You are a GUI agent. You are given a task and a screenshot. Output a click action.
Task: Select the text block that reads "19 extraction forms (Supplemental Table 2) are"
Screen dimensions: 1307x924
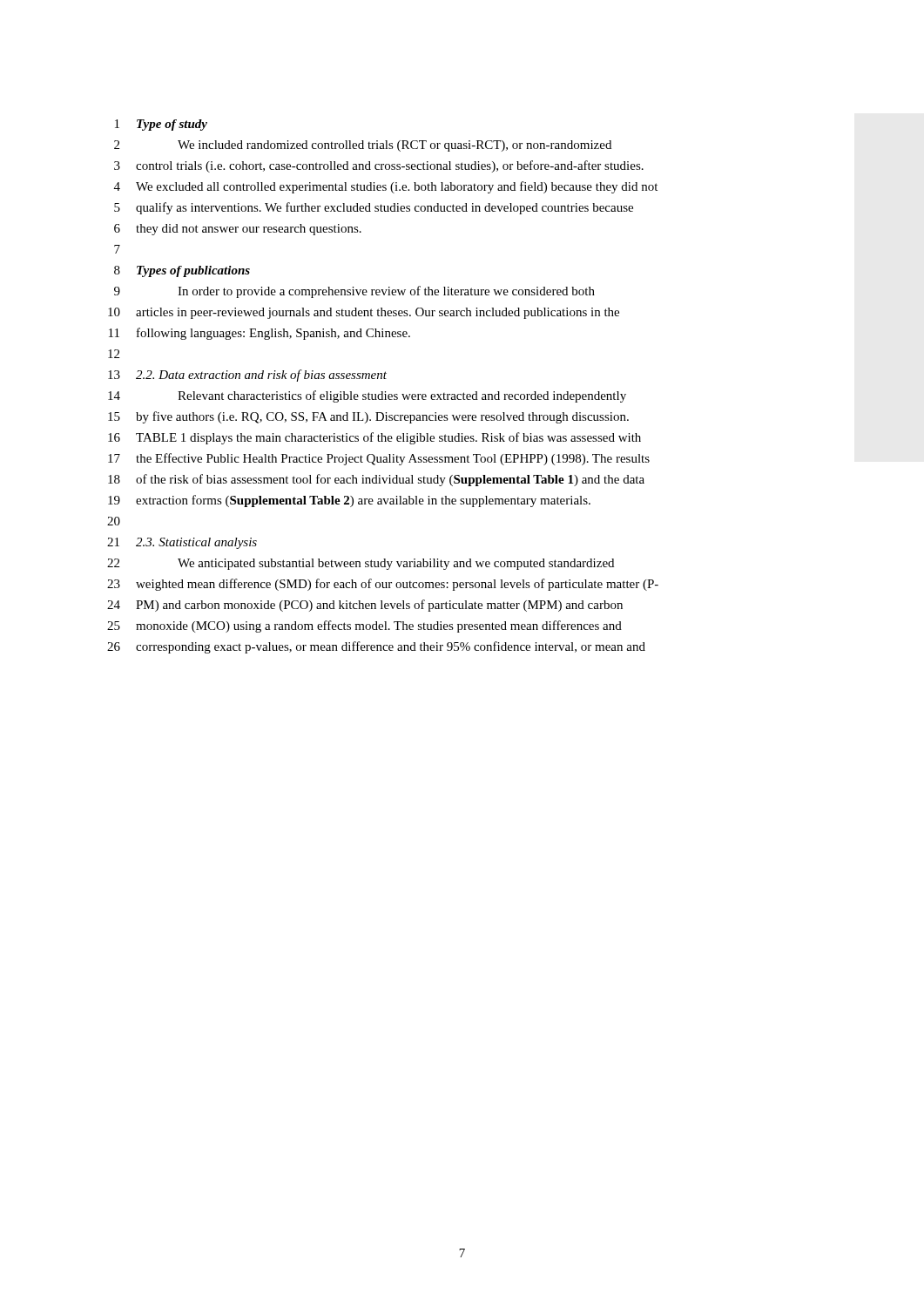pyautogui.click(x=427, y=500)
